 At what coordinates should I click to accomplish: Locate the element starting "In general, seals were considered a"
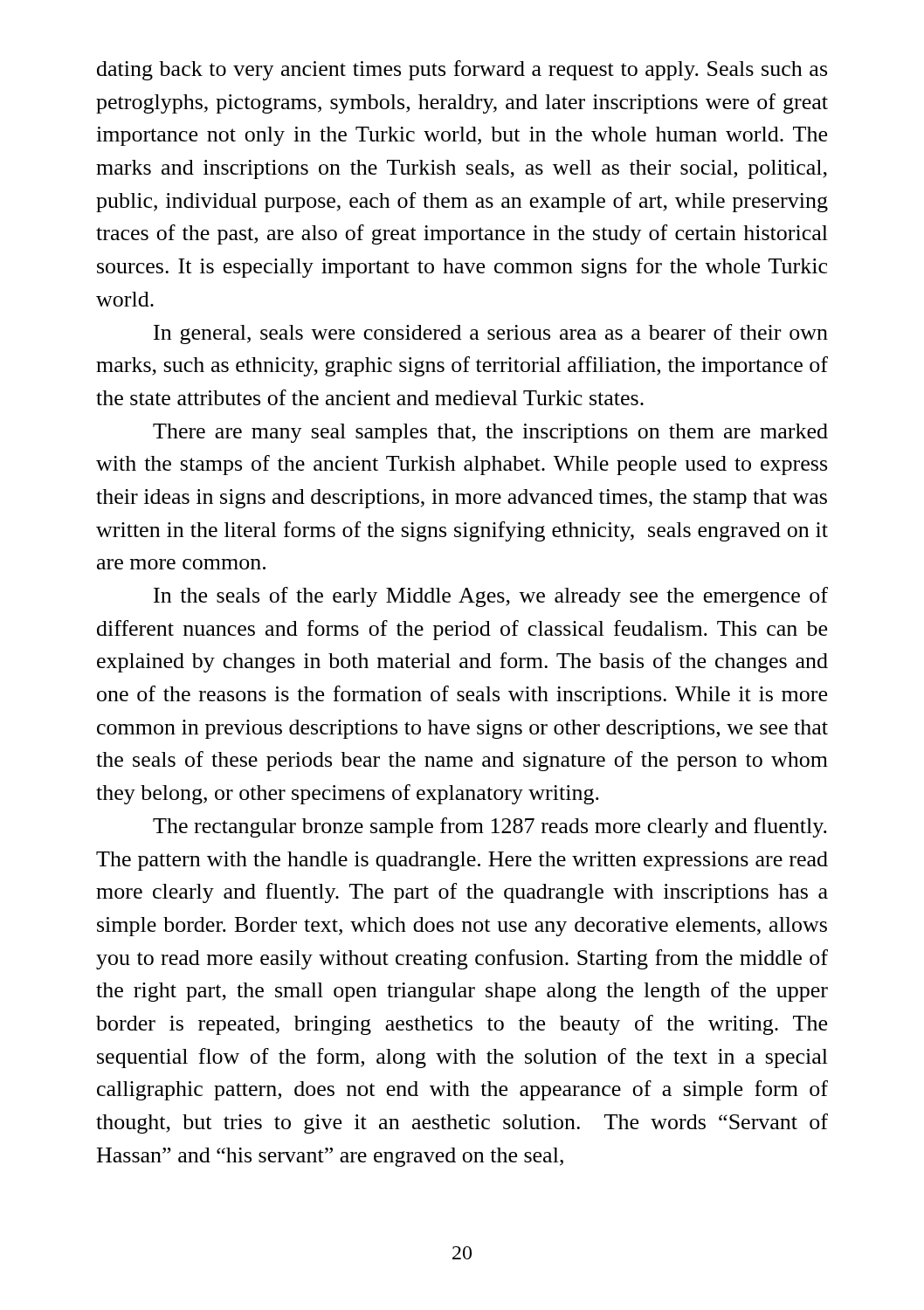[462, 365]
